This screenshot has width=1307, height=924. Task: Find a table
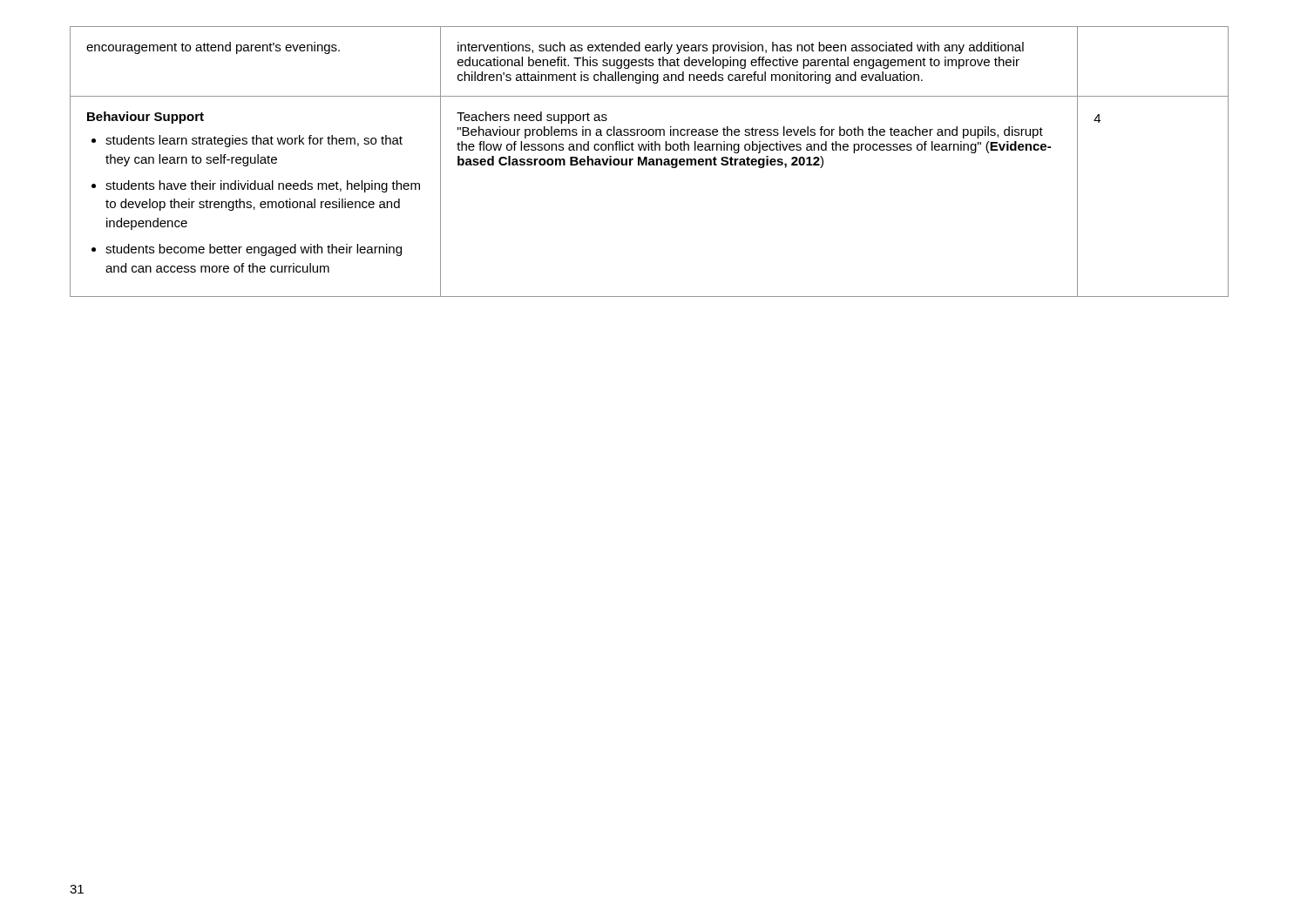pos(649,162)
